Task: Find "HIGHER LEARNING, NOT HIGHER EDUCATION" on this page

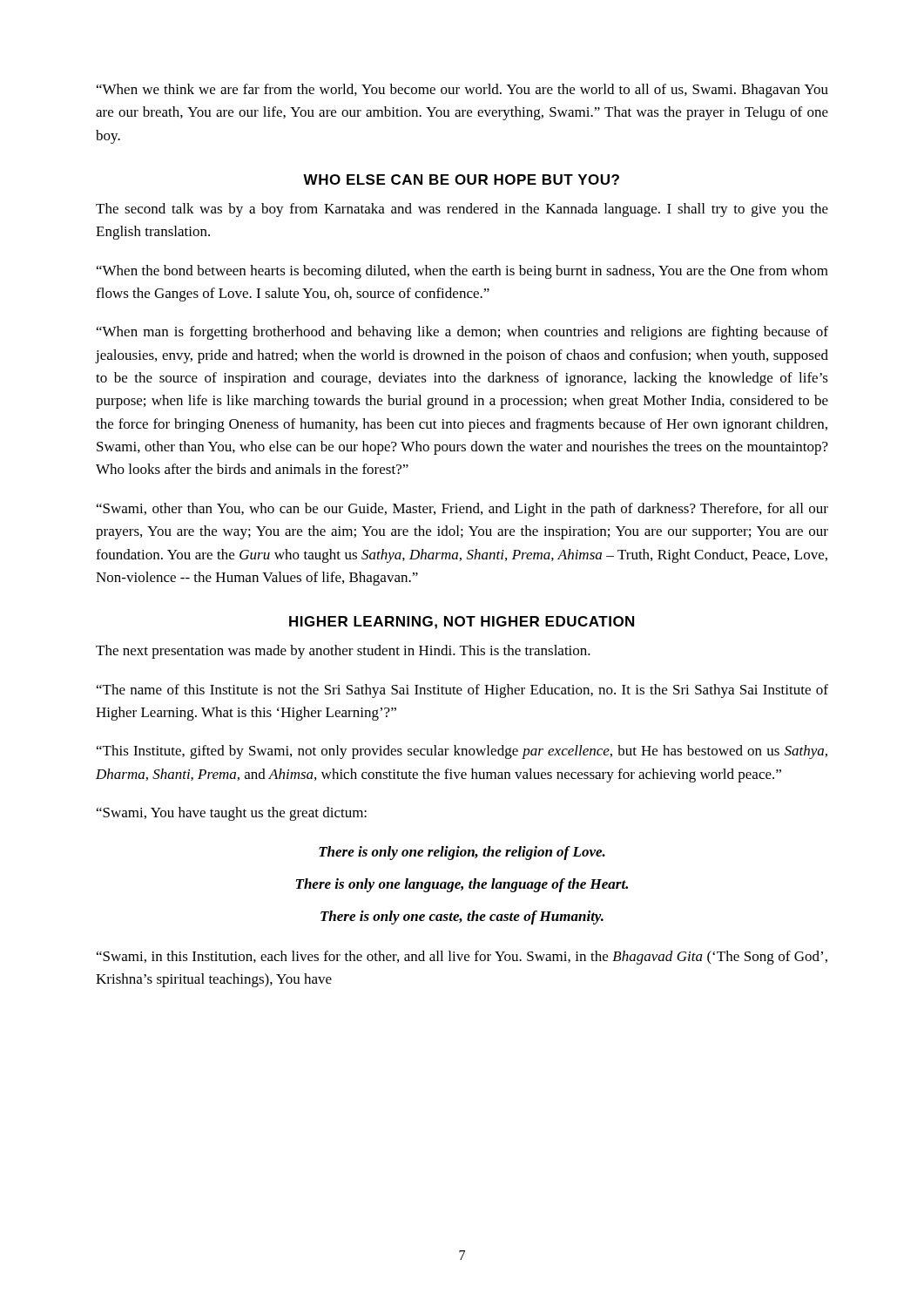Action: (462, 622)
